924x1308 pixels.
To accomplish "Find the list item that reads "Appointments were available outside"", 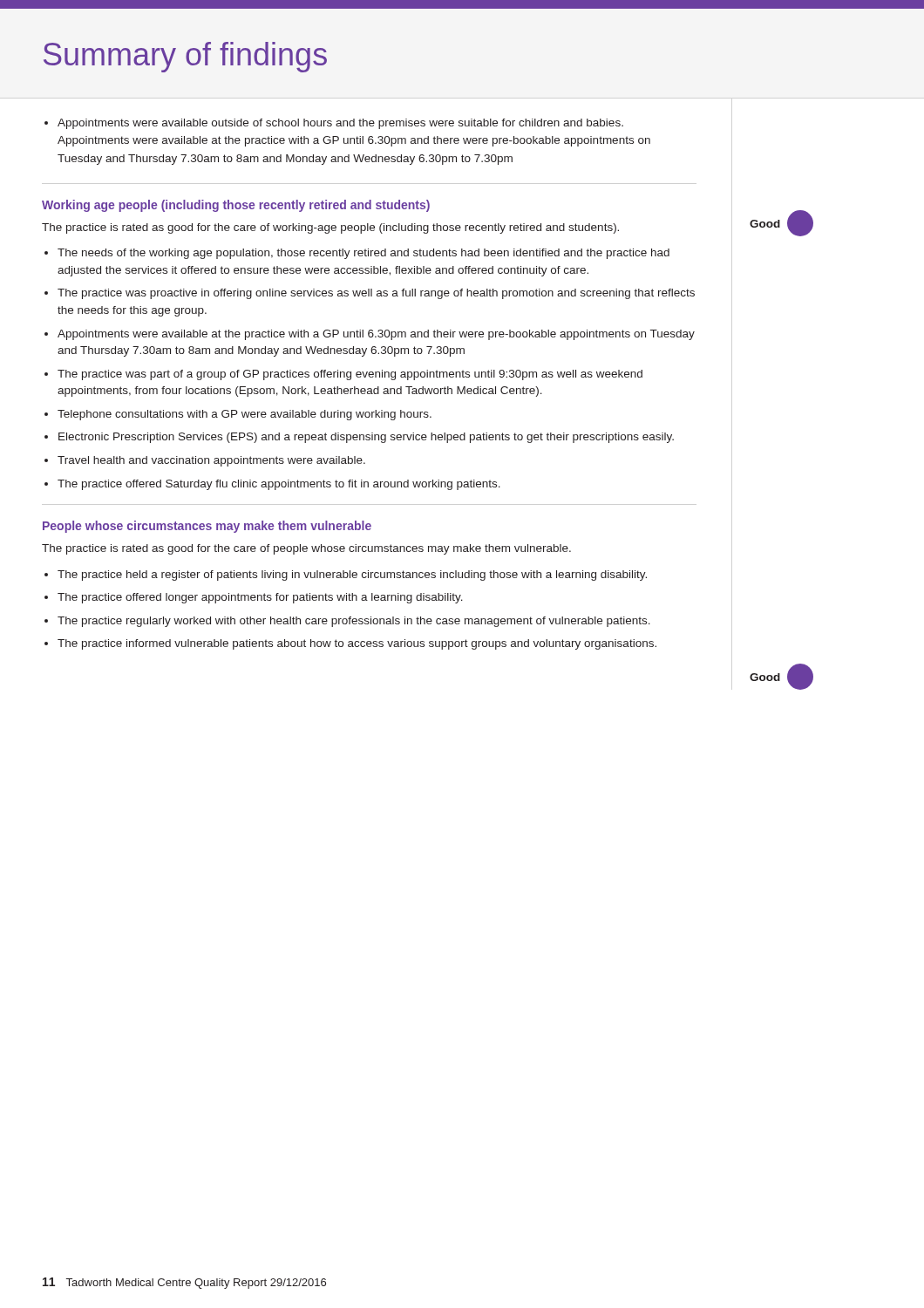I will point(354,140).
